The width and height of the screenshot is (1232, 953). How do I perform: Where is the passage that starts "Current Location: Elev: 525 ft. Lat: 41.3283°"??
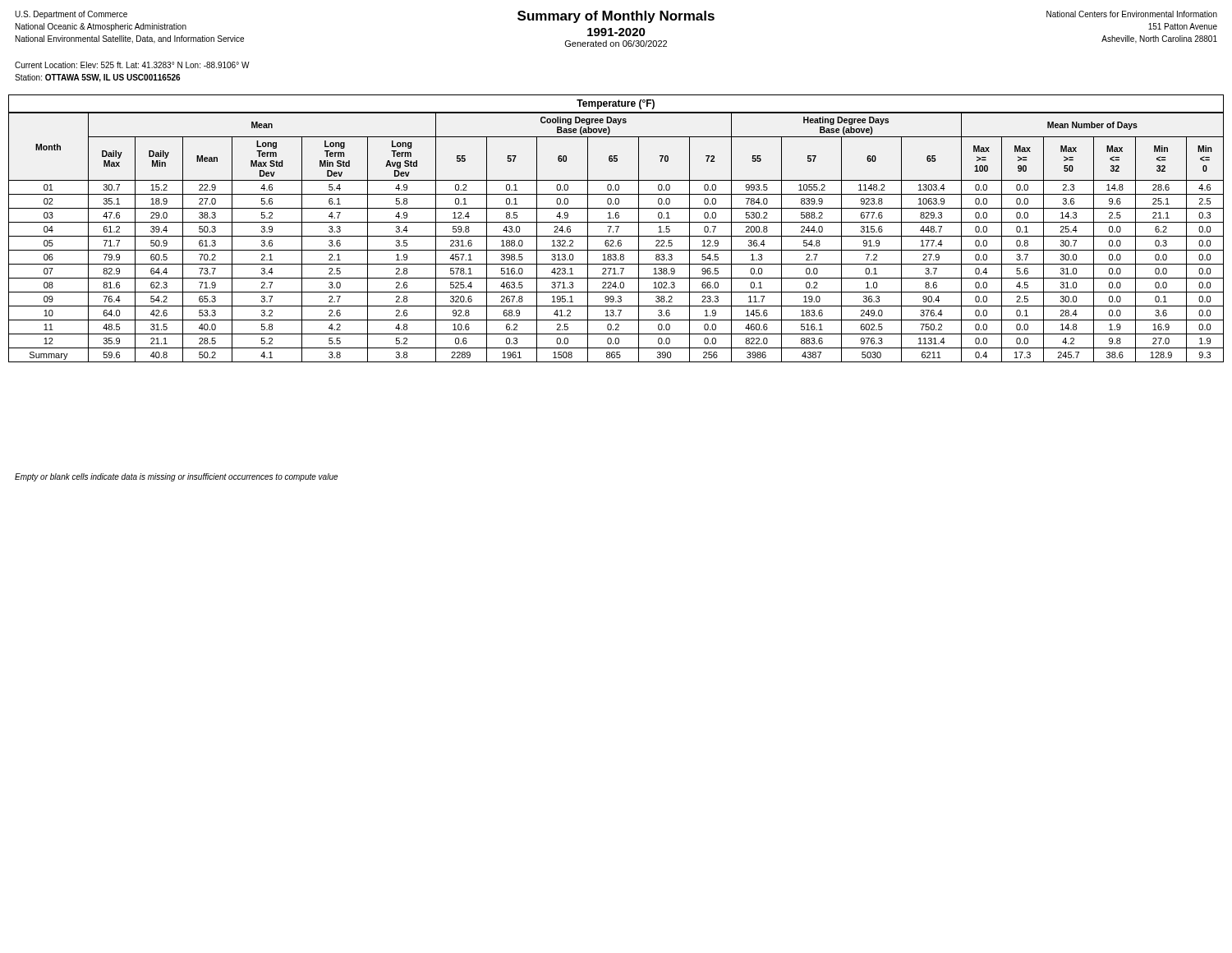point(132,71)
